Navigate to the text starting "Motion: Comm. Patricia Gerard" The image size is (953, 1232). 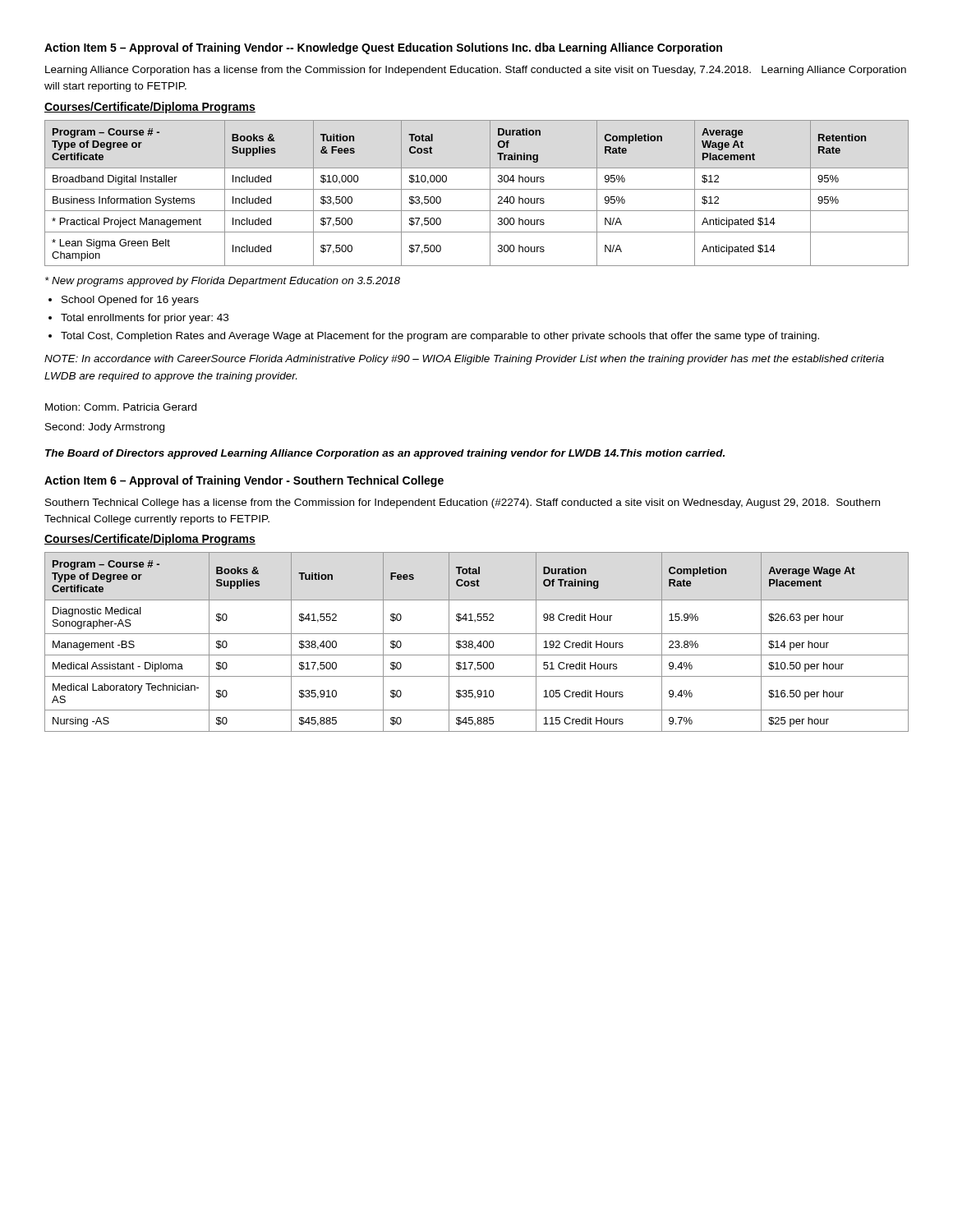[121, 407]
